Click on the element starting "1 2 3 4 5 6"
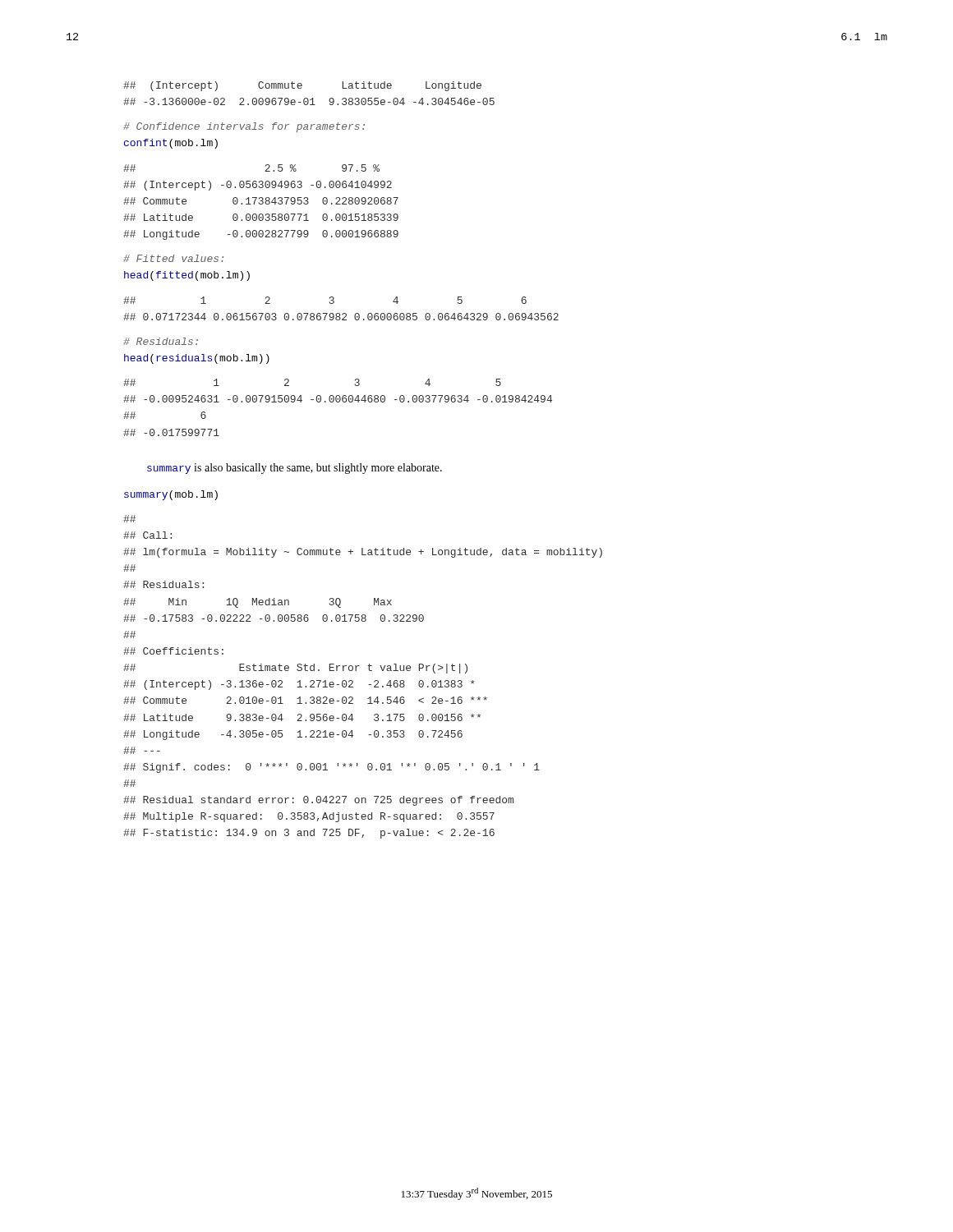Screen dimensions: 1232x953 pos(341,309)
